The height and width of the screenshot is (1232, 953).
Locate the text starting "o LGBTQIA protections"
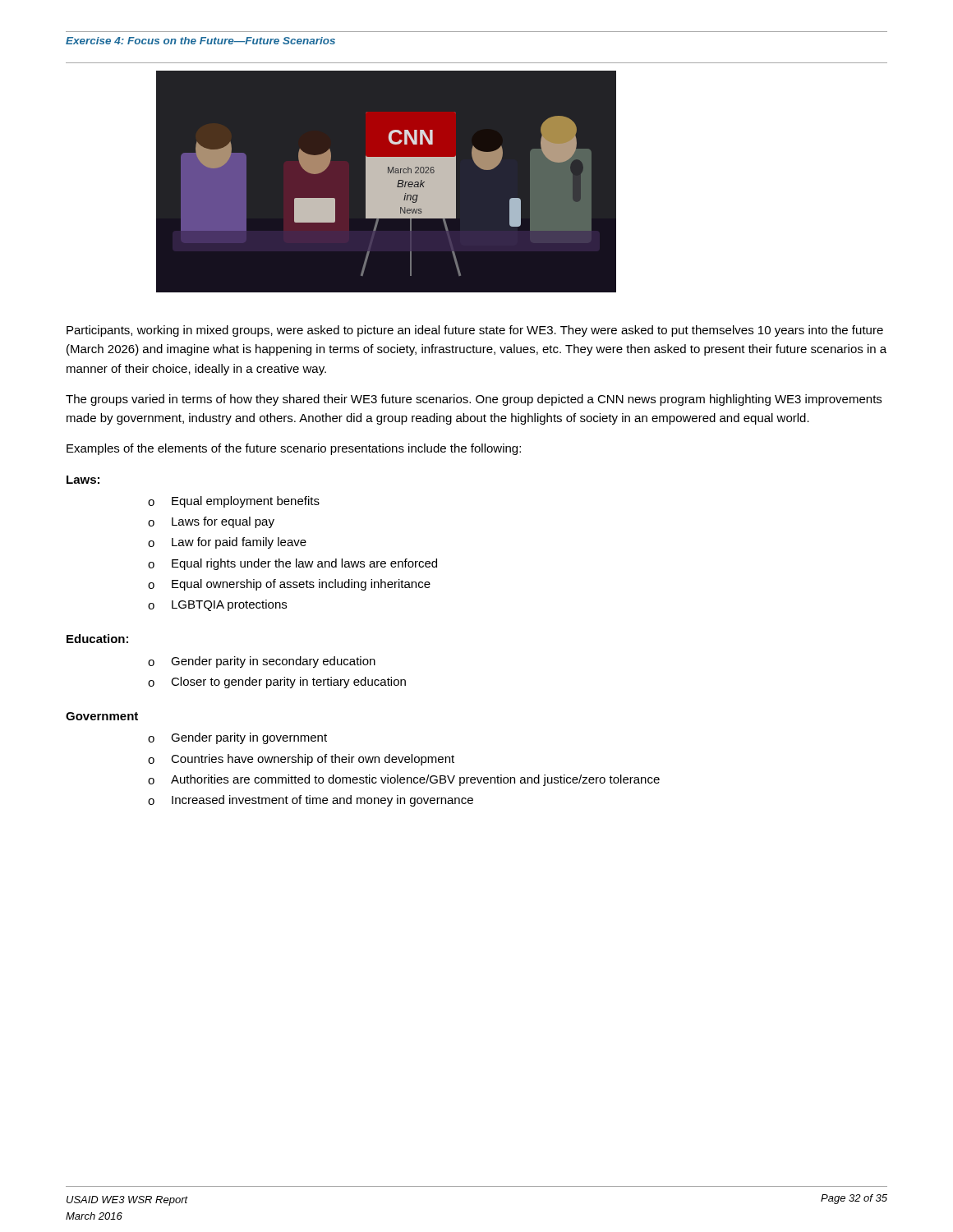coord(218,605)
